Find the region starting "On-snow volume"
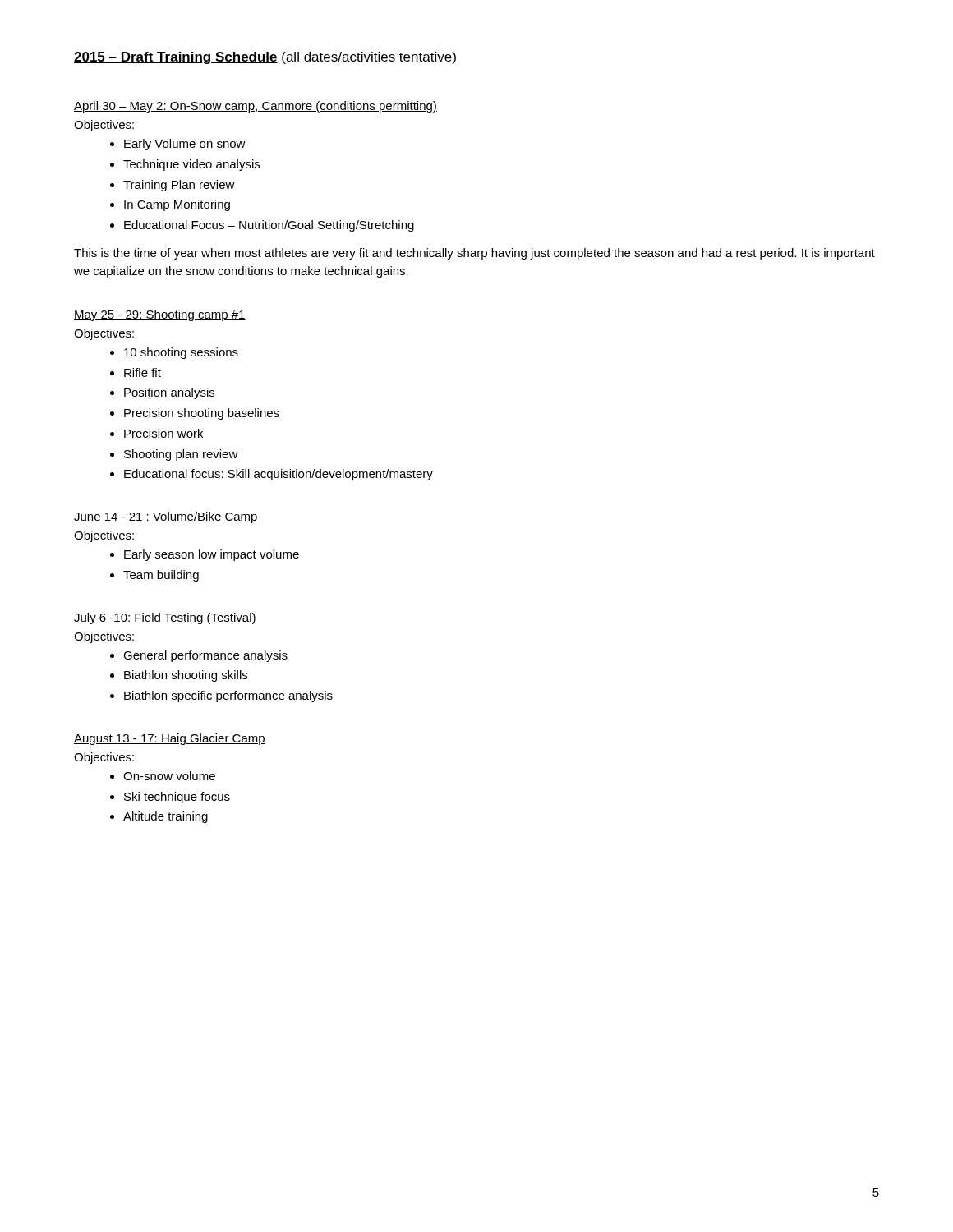This screenshot has height=1232, width=953. [169, 776]
